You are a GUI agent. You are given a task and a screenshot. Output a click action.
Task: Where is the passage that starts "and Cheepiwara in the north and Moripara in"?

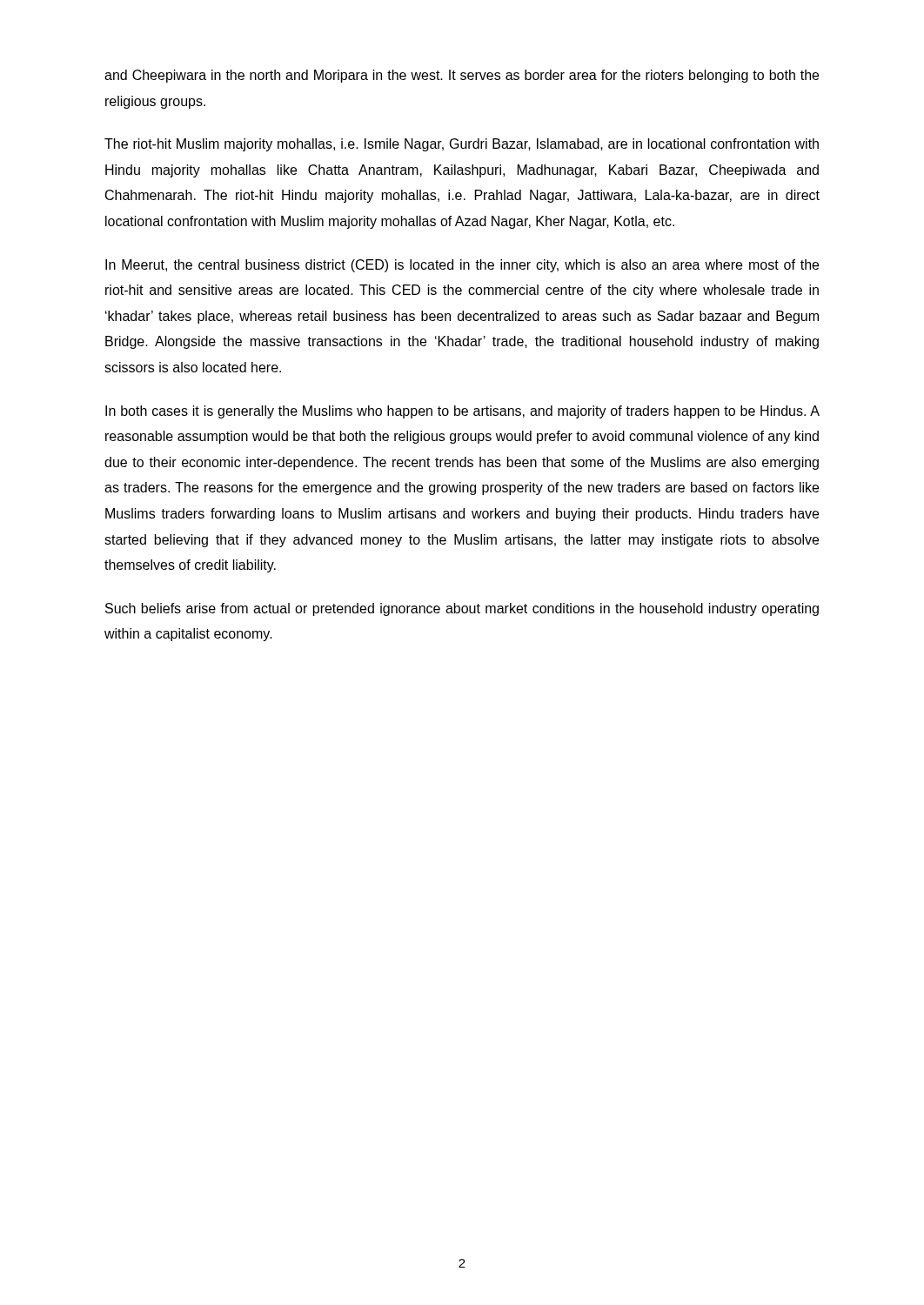pyautogui.click(x=462, y=88)
